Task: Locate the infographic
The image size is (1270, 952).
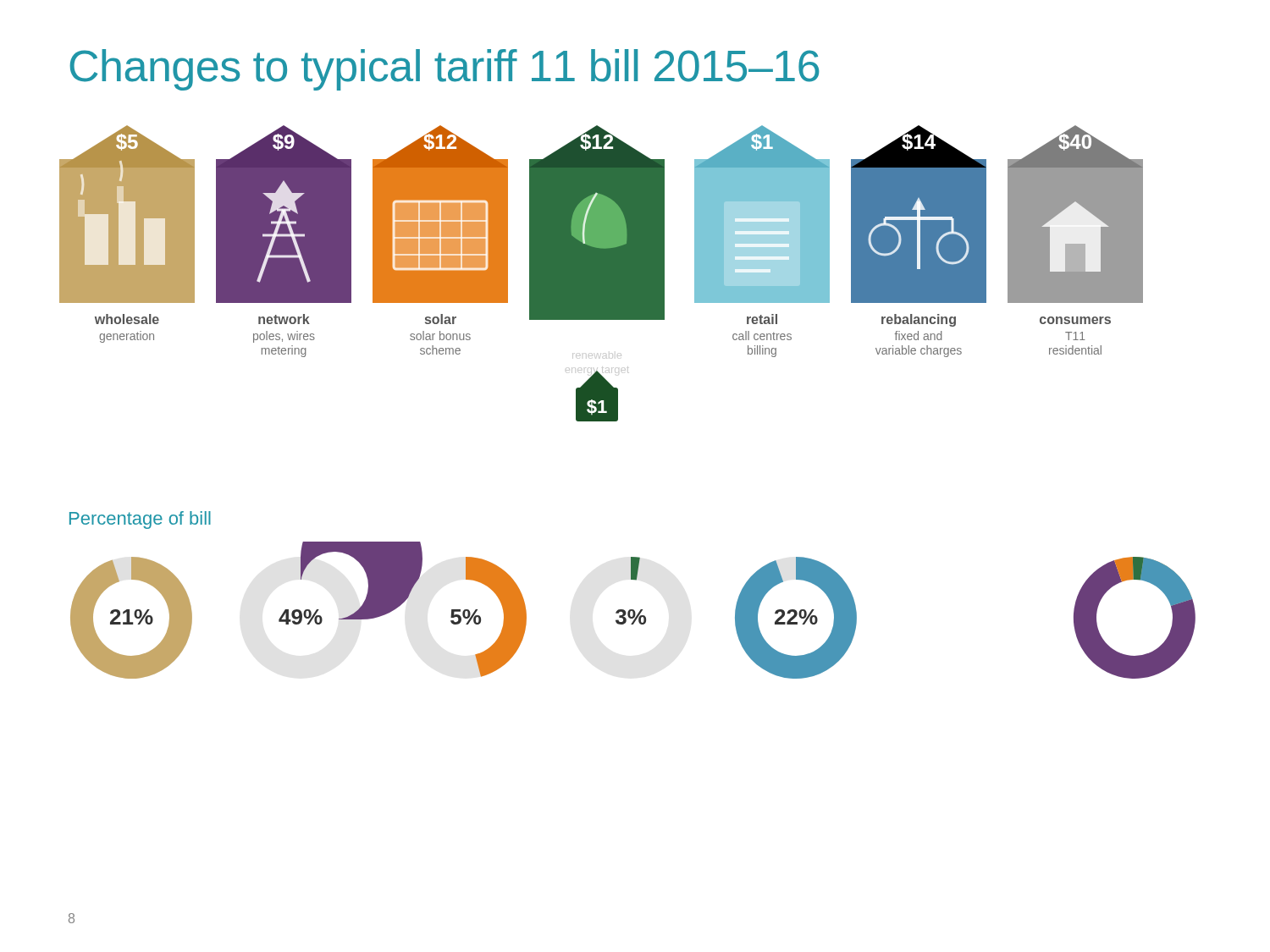Action: 635,290
